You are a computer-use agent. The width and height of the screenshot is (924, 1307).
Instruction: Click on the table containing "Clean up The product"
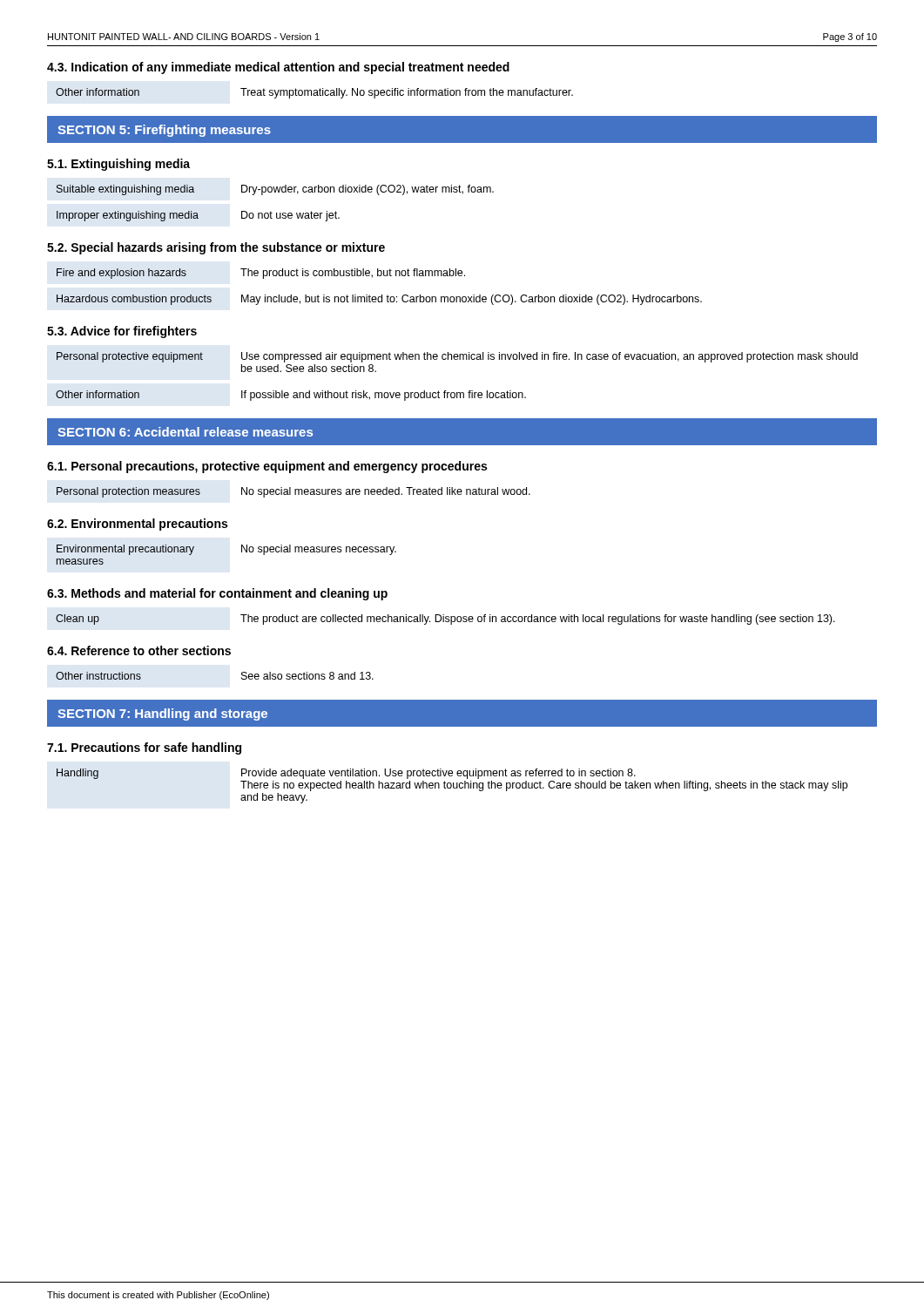(462, 619)
